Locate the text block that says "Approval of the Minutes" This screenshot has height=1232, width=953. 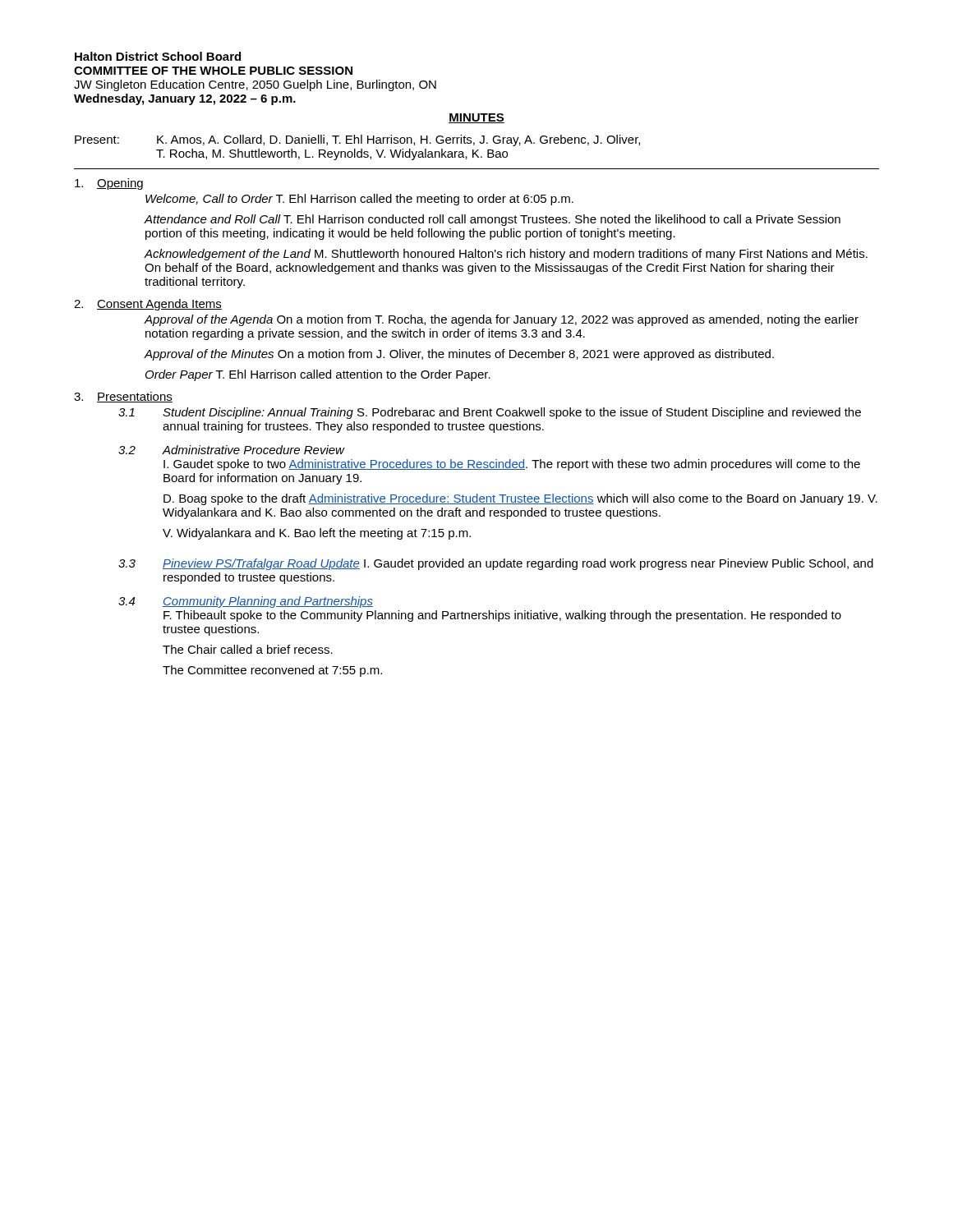(x=512, y=354)
